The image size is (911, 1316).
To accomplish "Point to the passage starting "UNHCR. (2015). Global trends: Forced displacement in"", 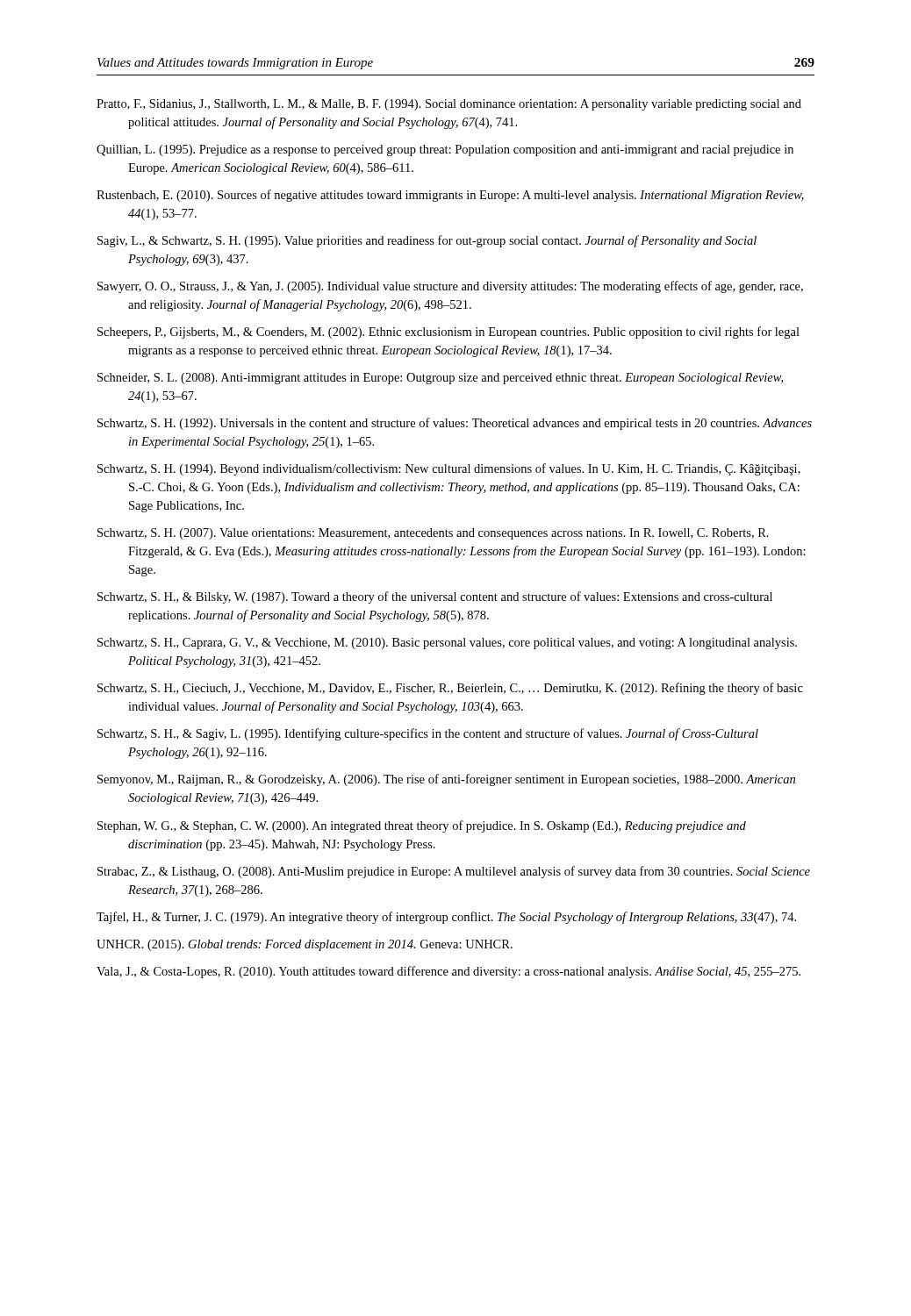I will coord(305,944).
